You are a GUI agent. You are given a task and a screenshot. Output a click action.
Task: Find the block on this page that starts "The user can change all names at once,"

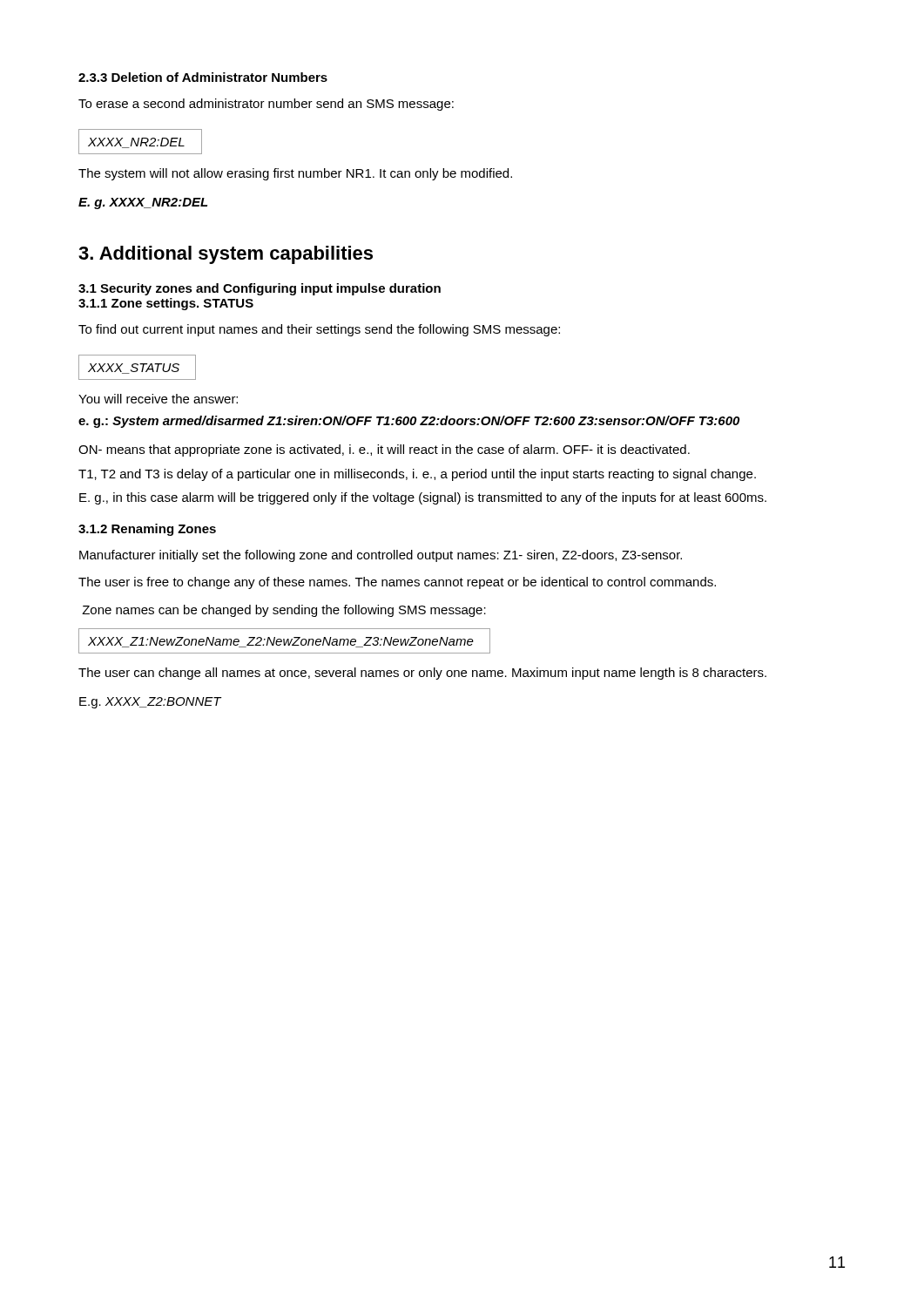point(423,672)
